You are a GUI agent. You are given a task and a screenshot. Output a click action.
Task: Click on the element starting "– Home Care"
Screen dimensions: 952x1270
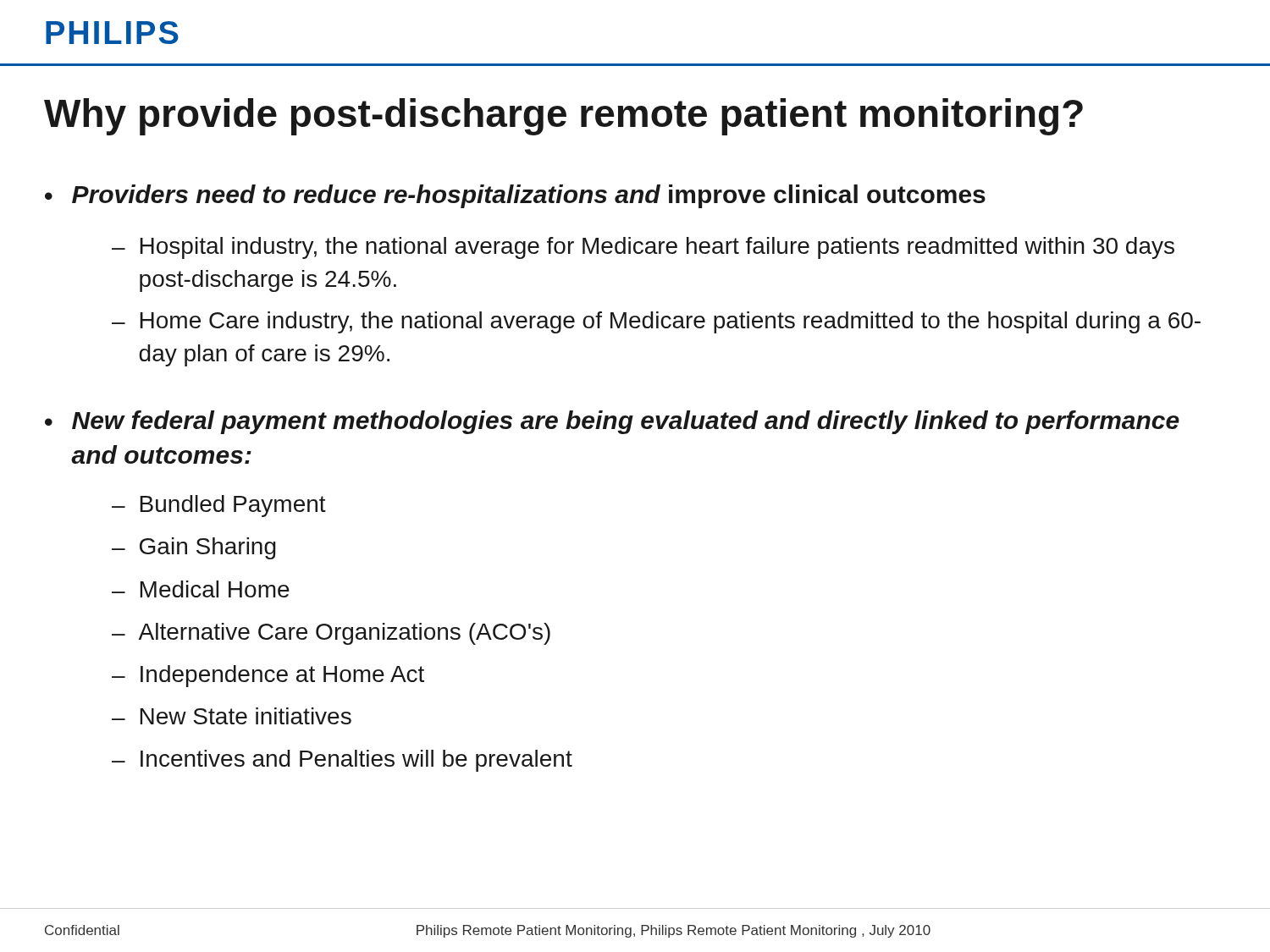coord(669,337)
